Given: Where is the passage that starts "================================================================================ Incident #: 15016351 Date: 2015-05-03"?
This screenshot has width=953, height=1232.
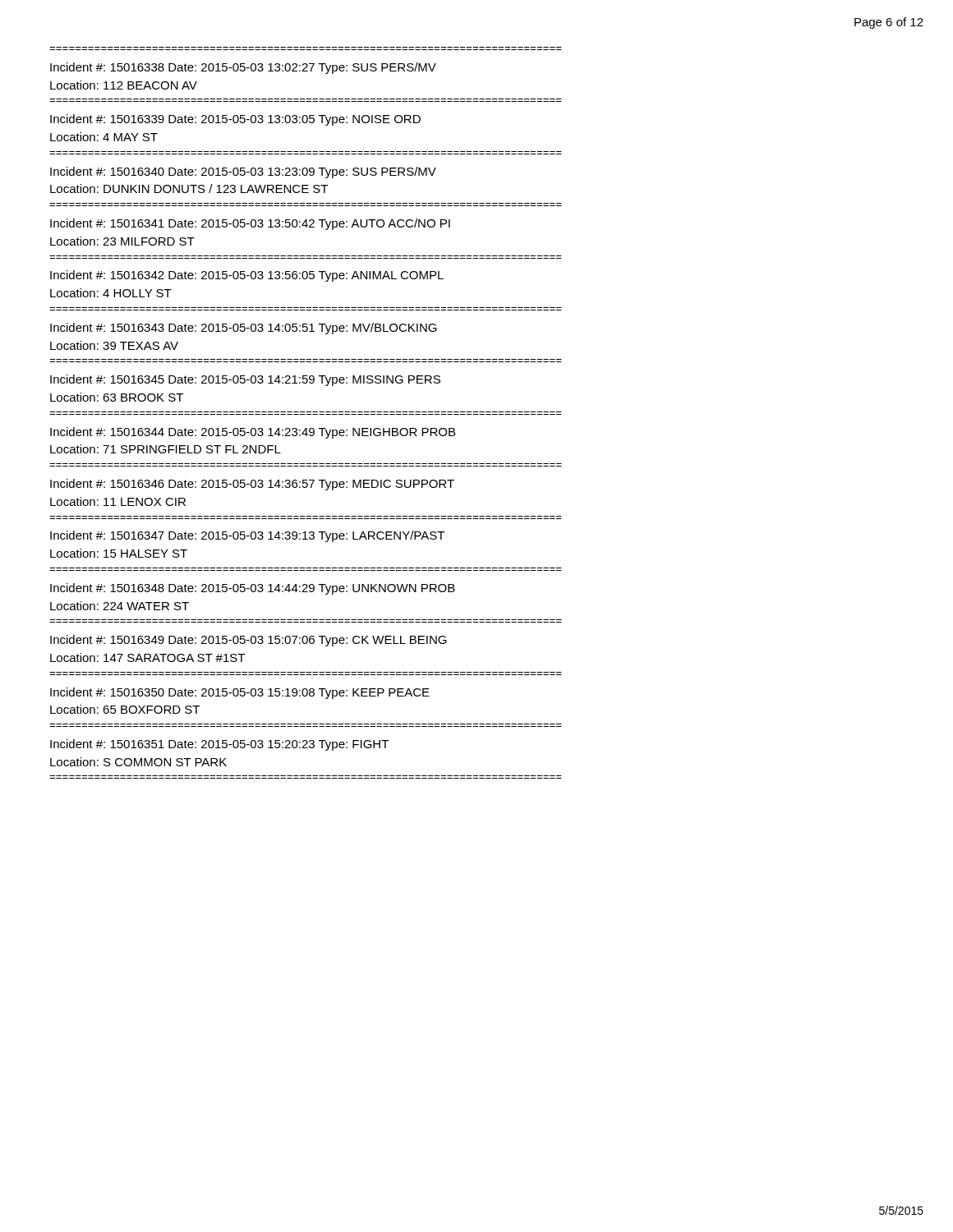Looking at the screenshot, I should 219,745.
